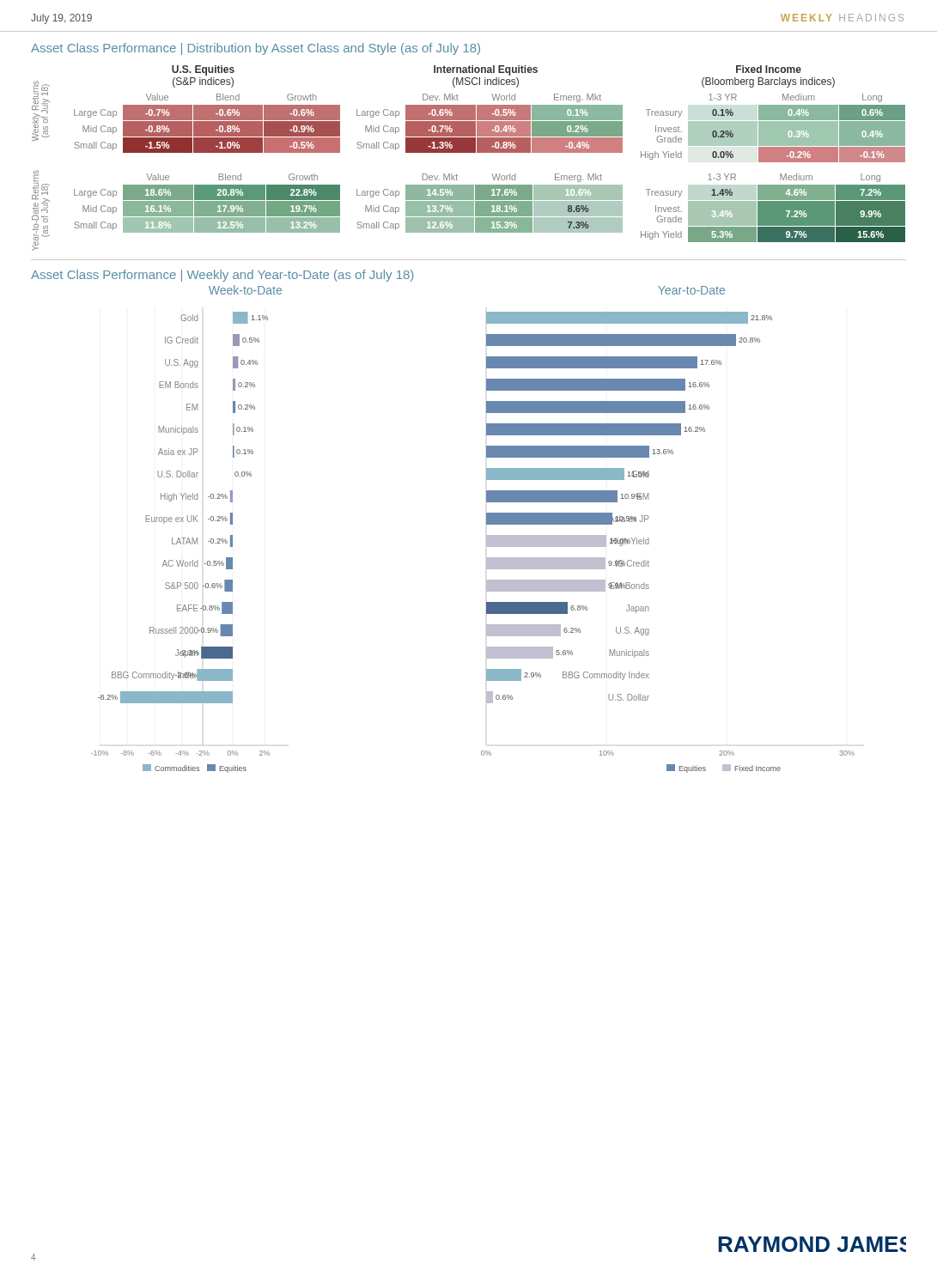
Task: Find the section header that reads "Asset Class Performance | Weekly and Year-to-Date"
Action: point(223,274)
